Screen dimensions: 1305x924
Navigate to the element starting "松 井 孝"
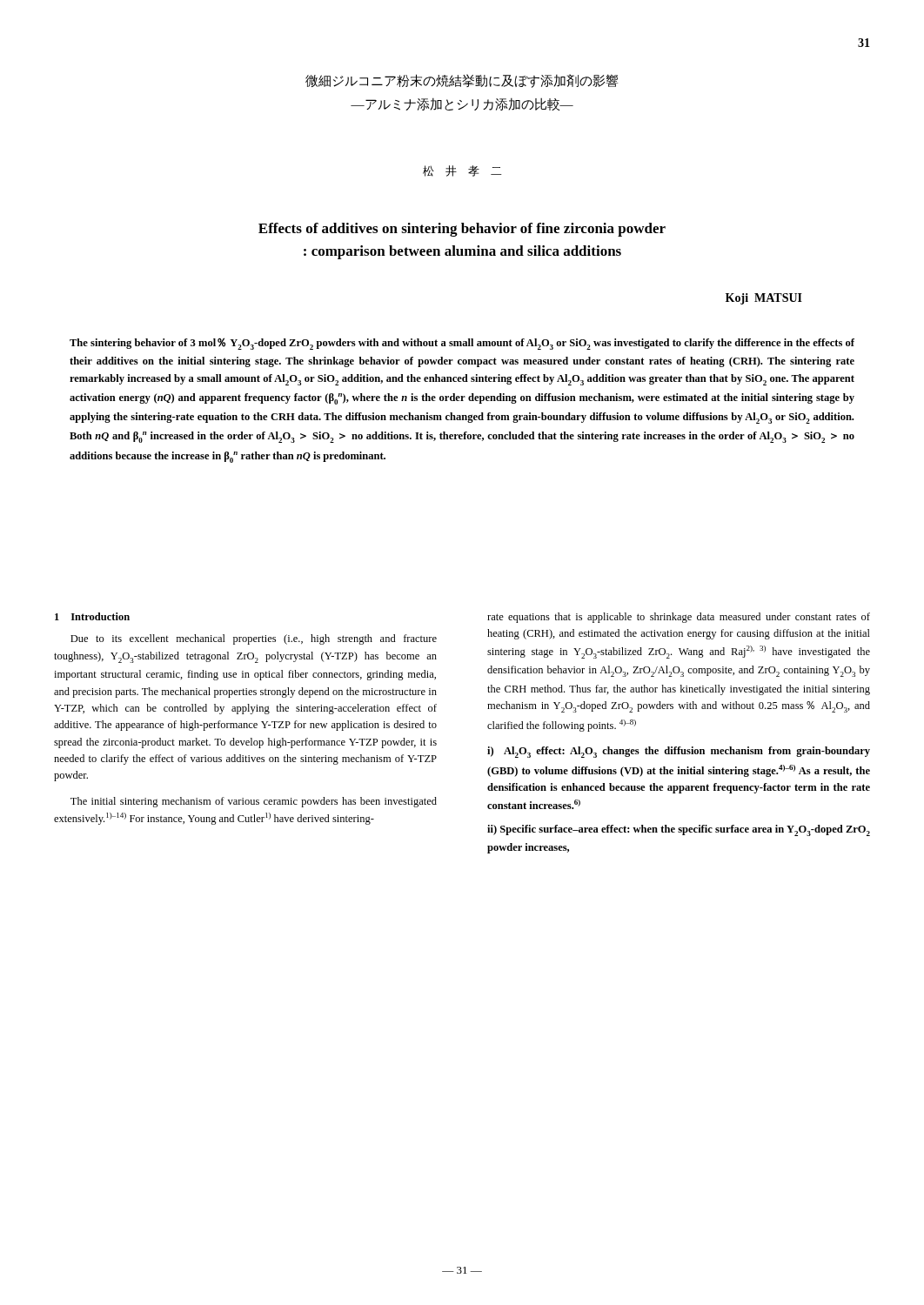(x=462, y=171)
